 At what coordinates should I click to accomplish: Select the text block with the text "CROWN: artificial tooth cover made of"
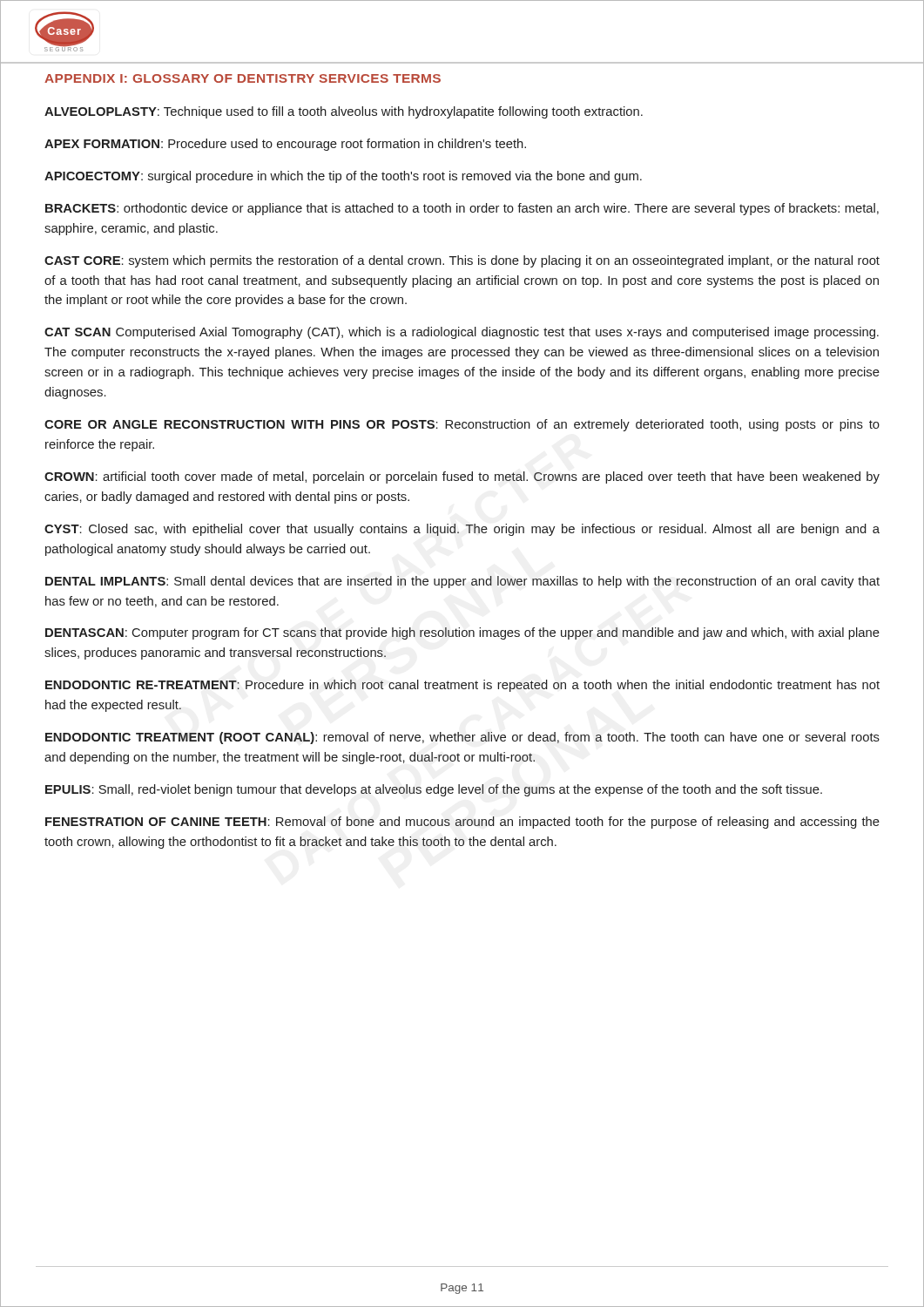point(462,487)
